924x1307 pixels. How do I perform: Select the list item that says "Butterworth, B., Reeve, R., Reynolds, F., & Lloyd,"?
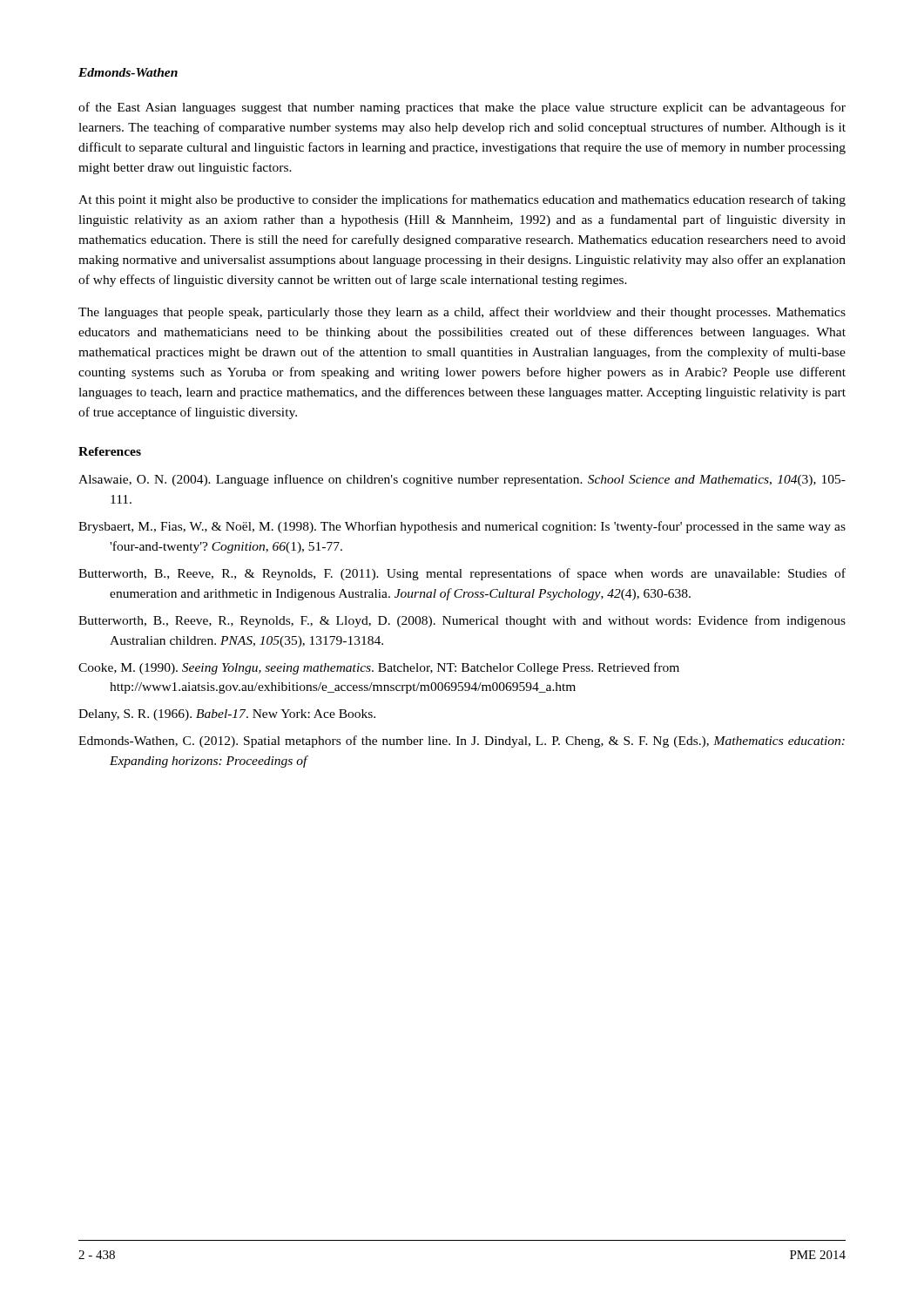(462, 630)
